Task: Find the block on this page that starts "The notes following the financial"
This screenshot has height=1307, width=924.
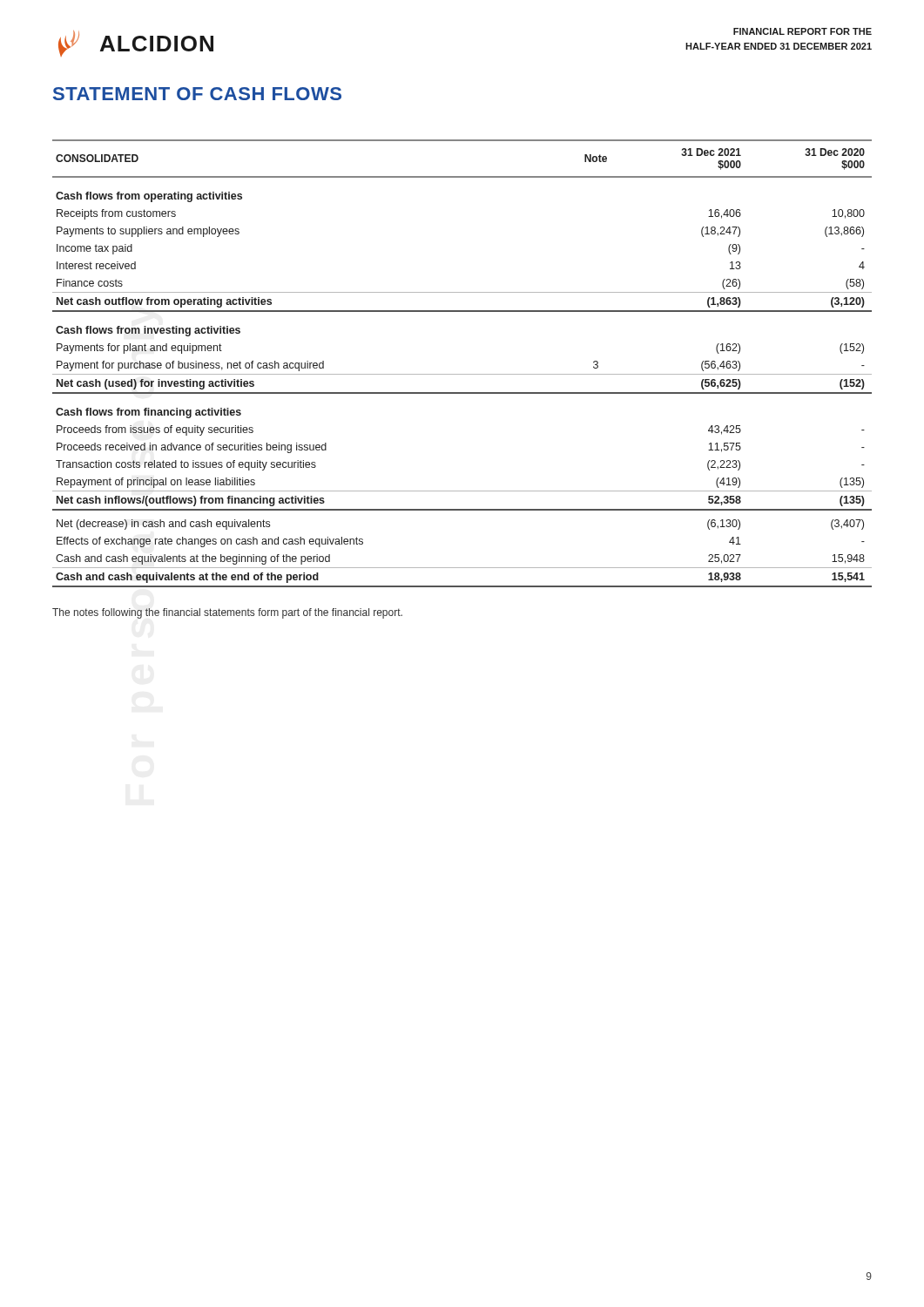Action: click(228, 613)
